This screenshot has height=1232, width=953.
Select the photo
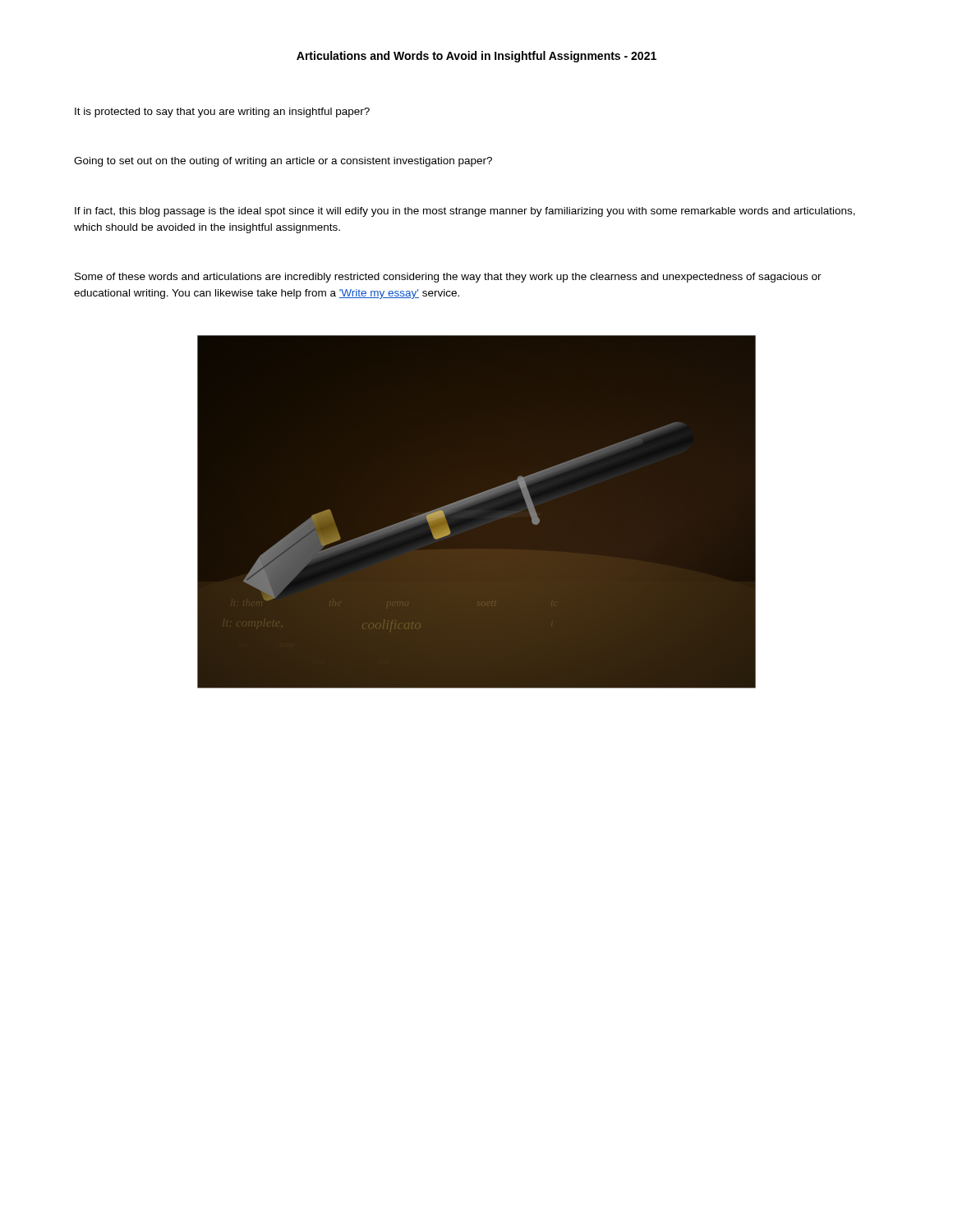[476, 511]
